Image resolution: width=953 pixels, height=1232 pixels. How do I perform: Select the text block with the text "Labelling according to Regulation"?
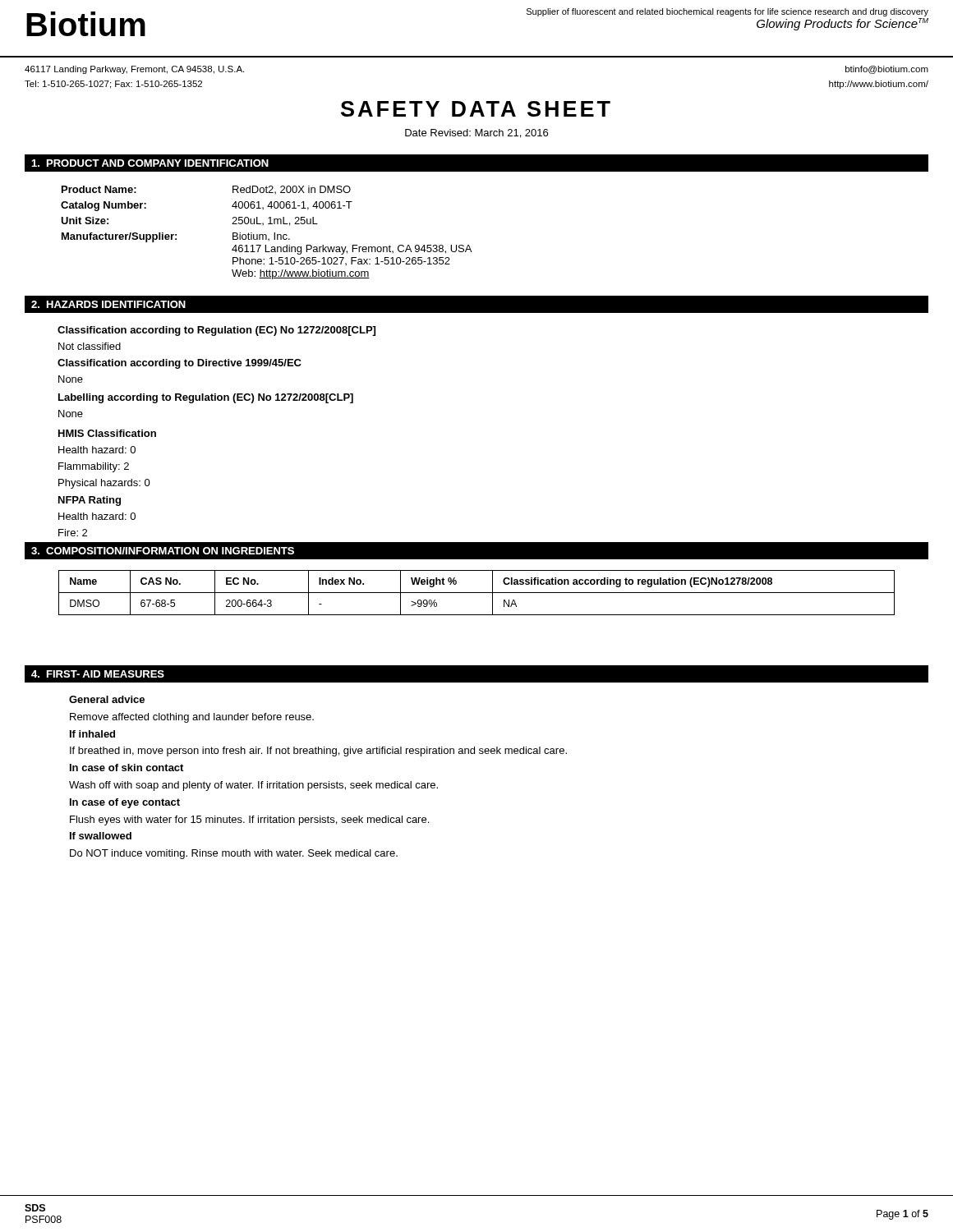pos(206,405)
